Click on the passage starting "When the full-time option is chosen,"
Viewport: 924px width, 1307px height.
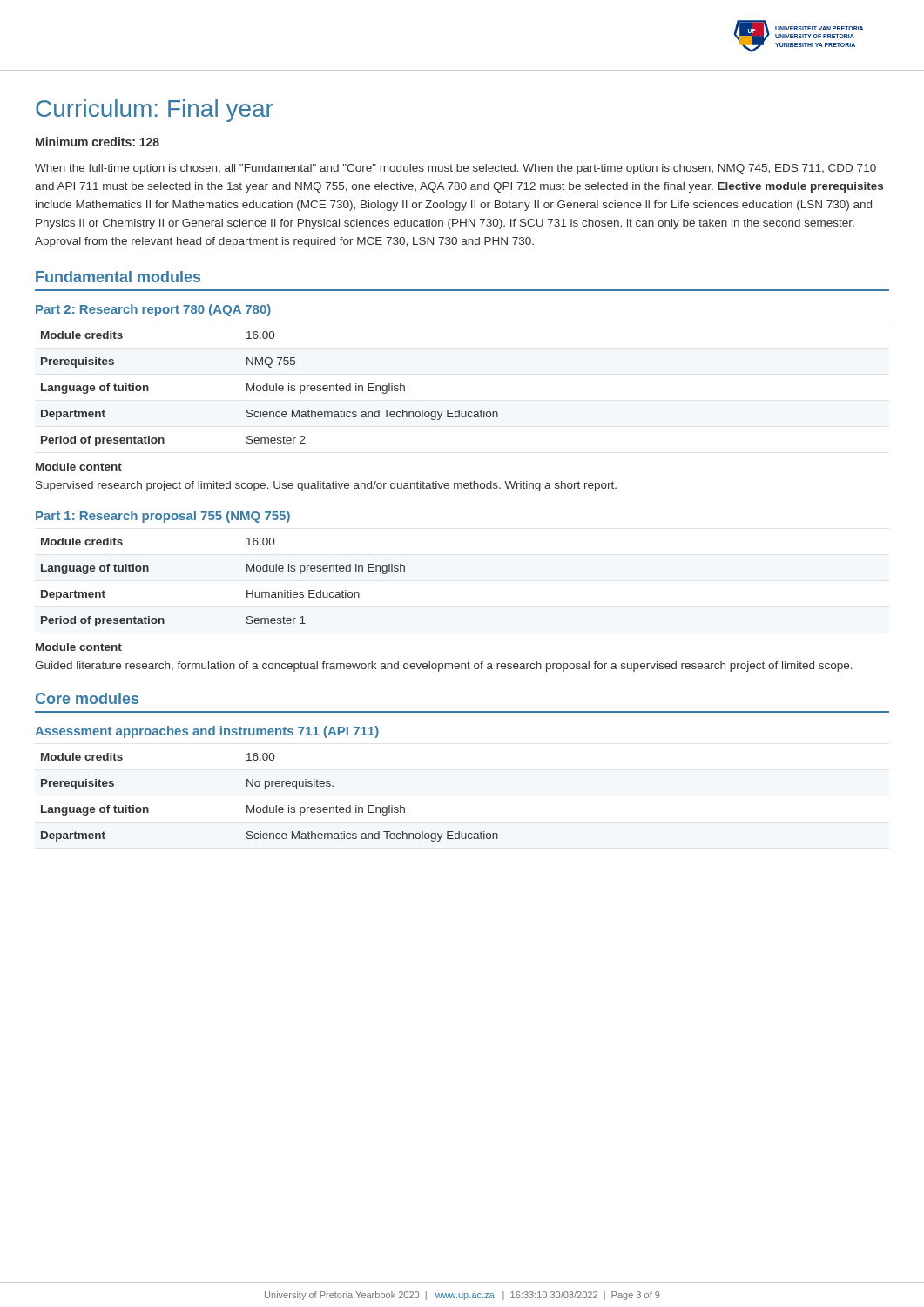[459, 204]
